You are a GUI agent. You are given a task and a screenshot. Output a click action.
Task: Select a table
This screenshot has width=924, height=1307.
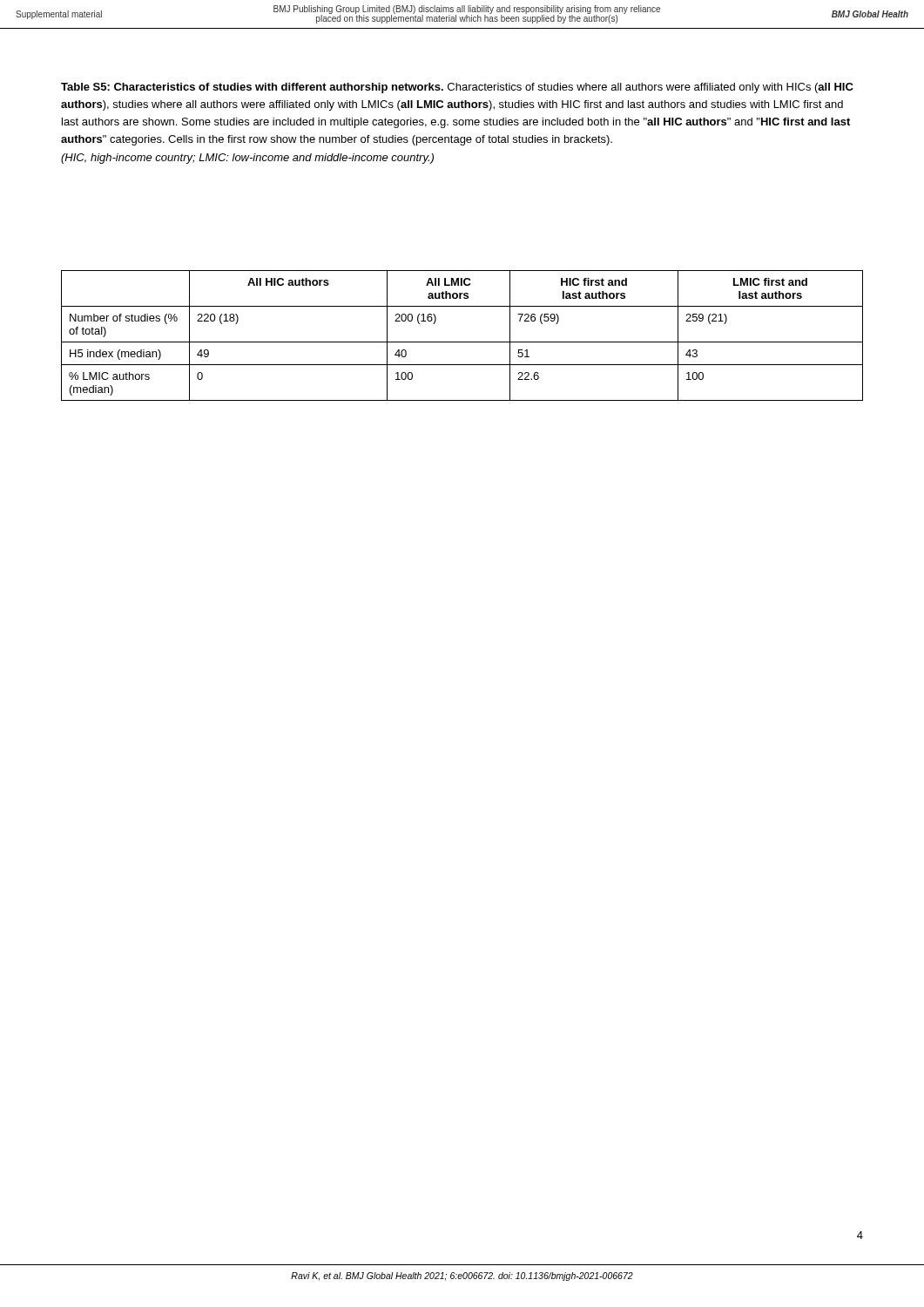pyautogui.click(x=462, y=336)
